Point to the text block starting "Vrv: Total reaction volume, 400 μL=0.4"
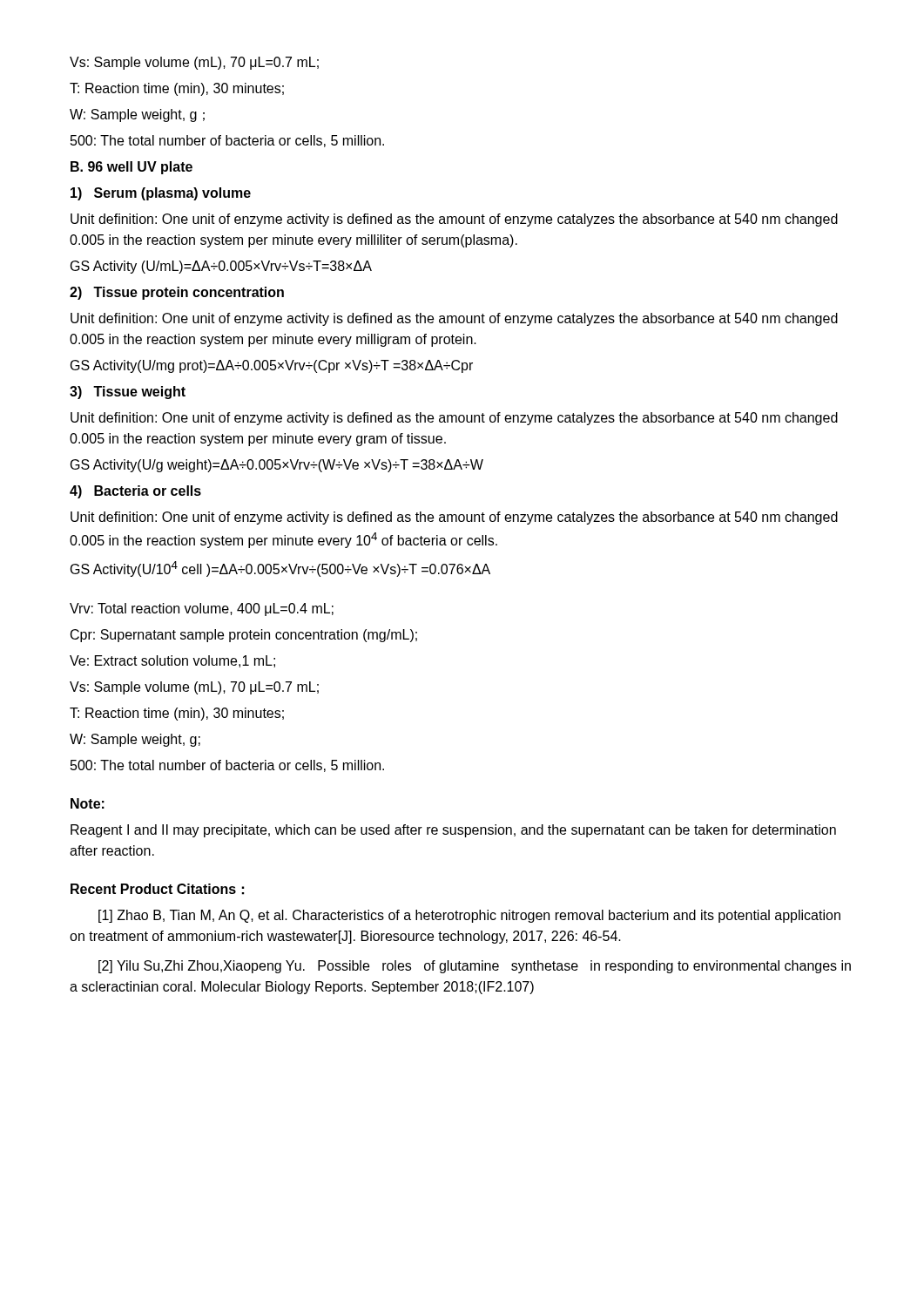Image resolution: width=924 pixels, height=1307 pixels. tap(202, 609)
